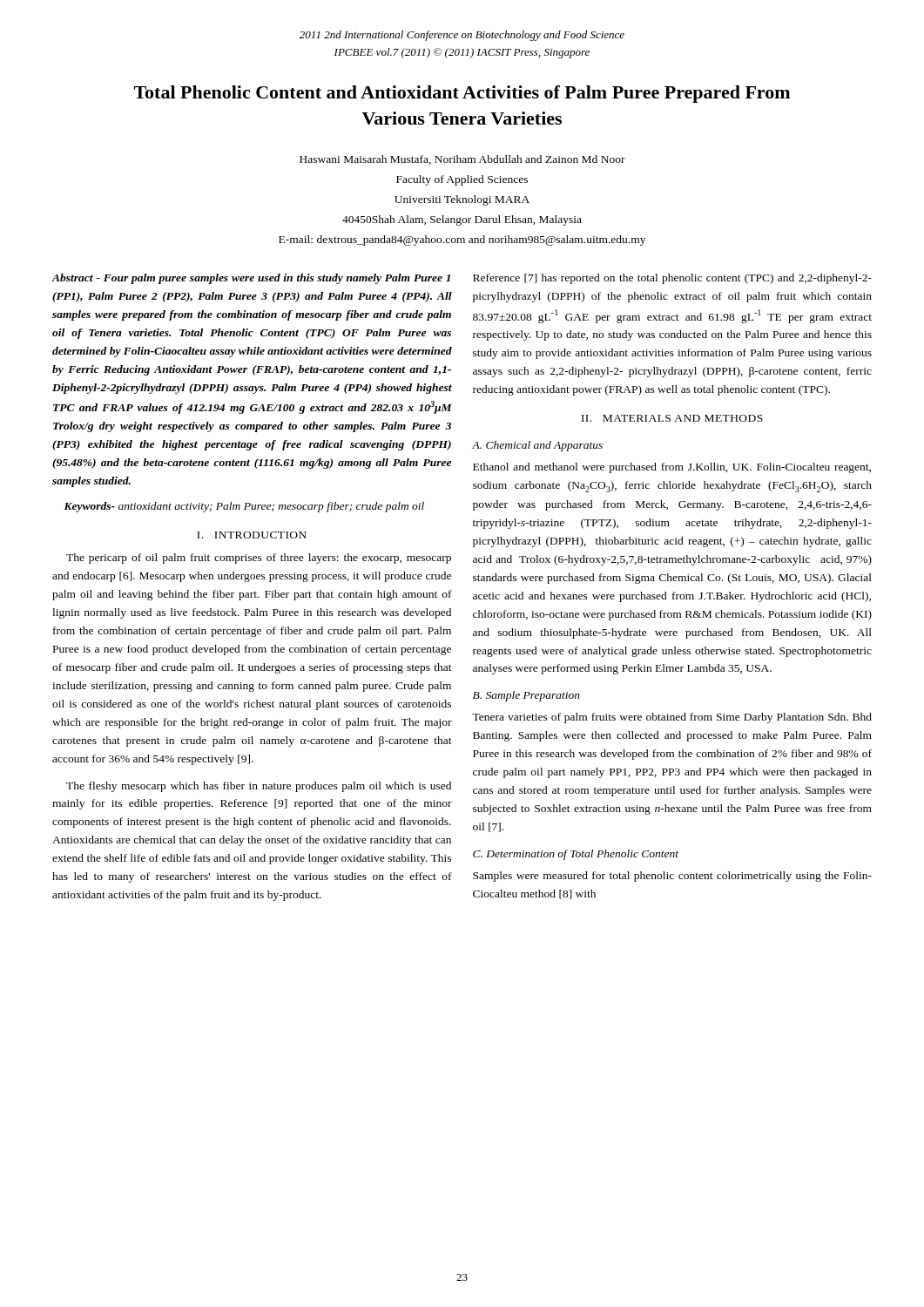Point to the block beginning "Reference [7] has reported on the"
924x1307 pixels.
click(672, 334)
